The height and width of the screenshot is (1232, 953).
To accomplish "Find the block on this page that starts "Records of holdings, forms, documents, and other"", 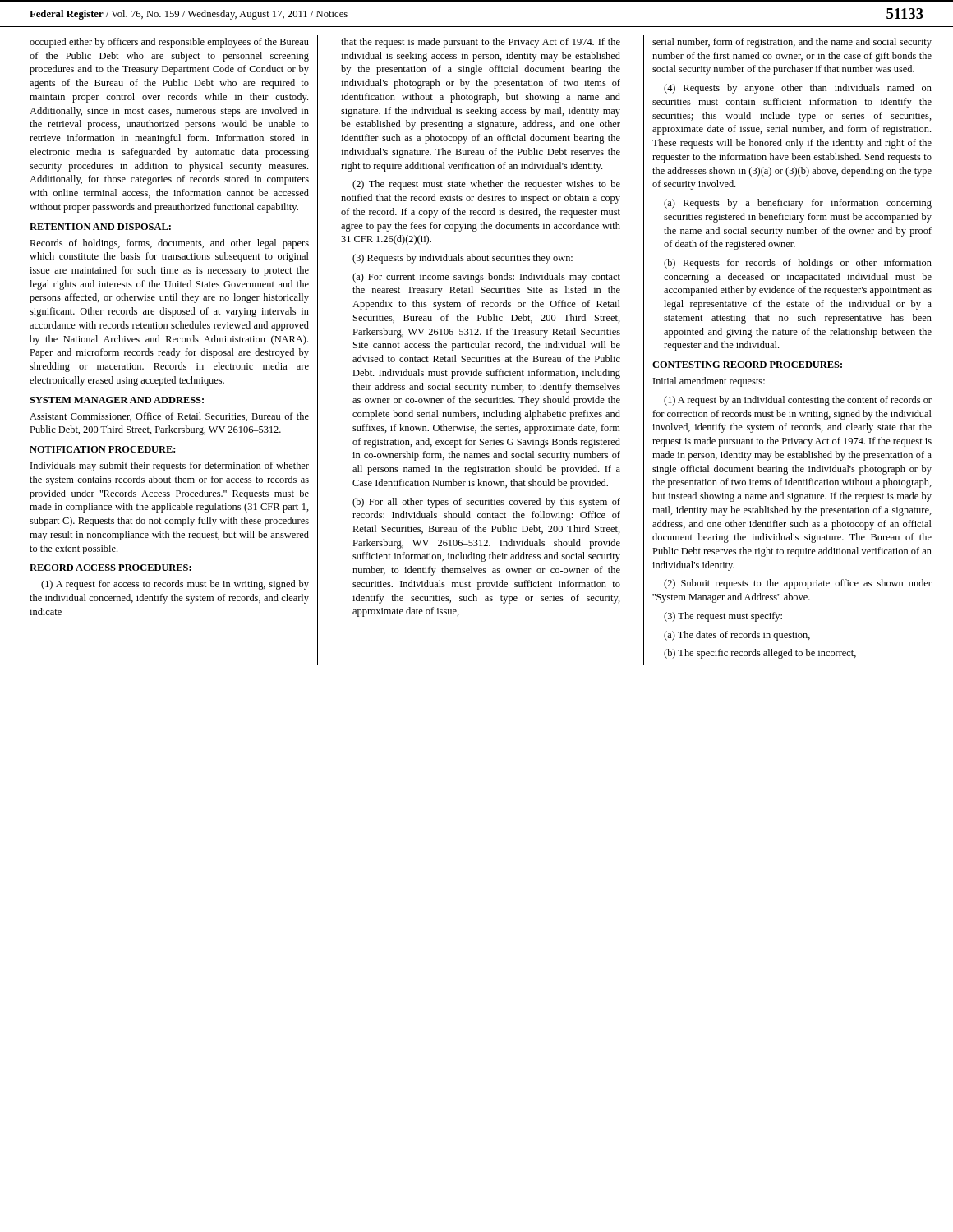I will click(169, 312).
